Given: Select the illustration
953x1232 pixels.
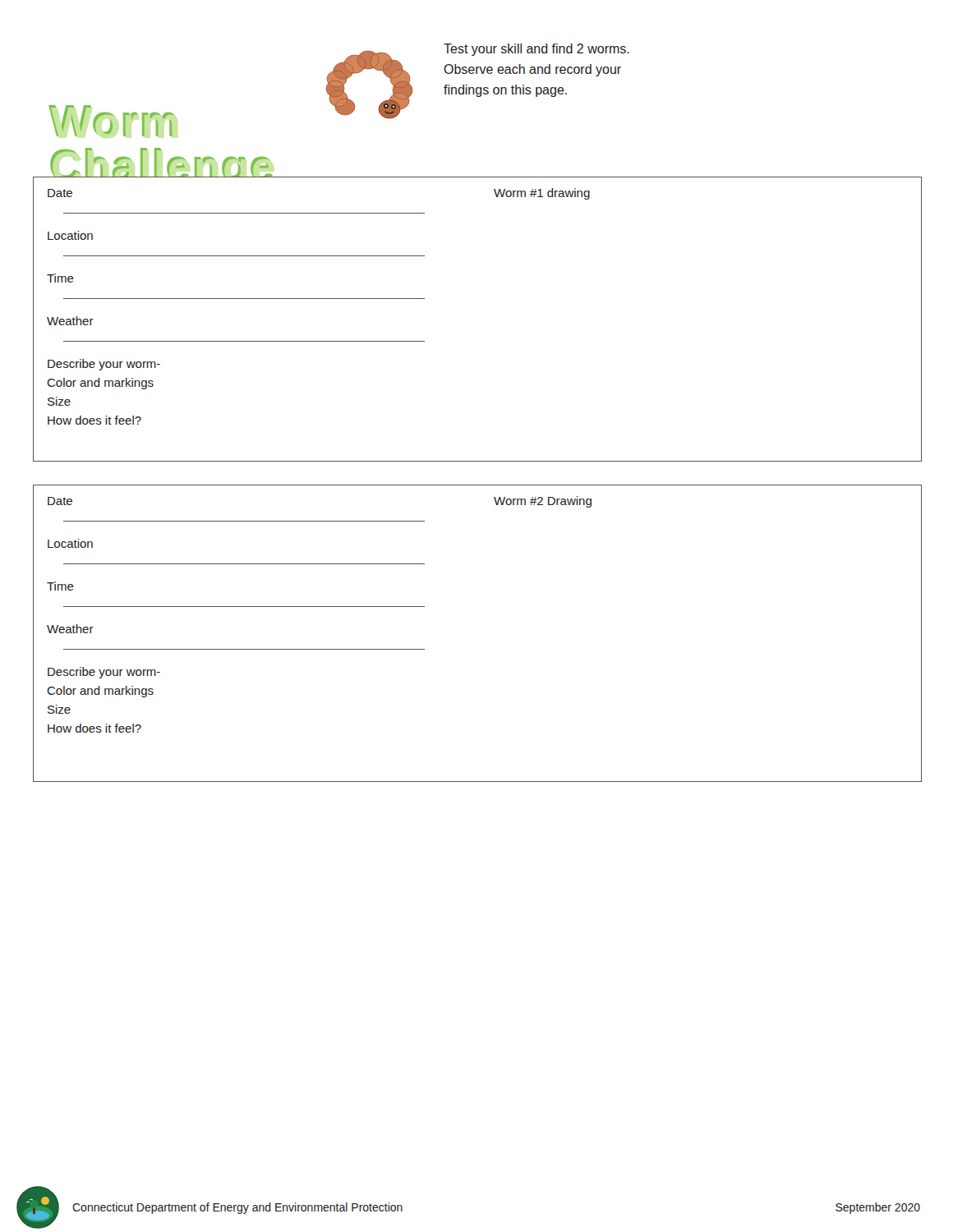Looking at the screenshot, I should coord(374,78).
